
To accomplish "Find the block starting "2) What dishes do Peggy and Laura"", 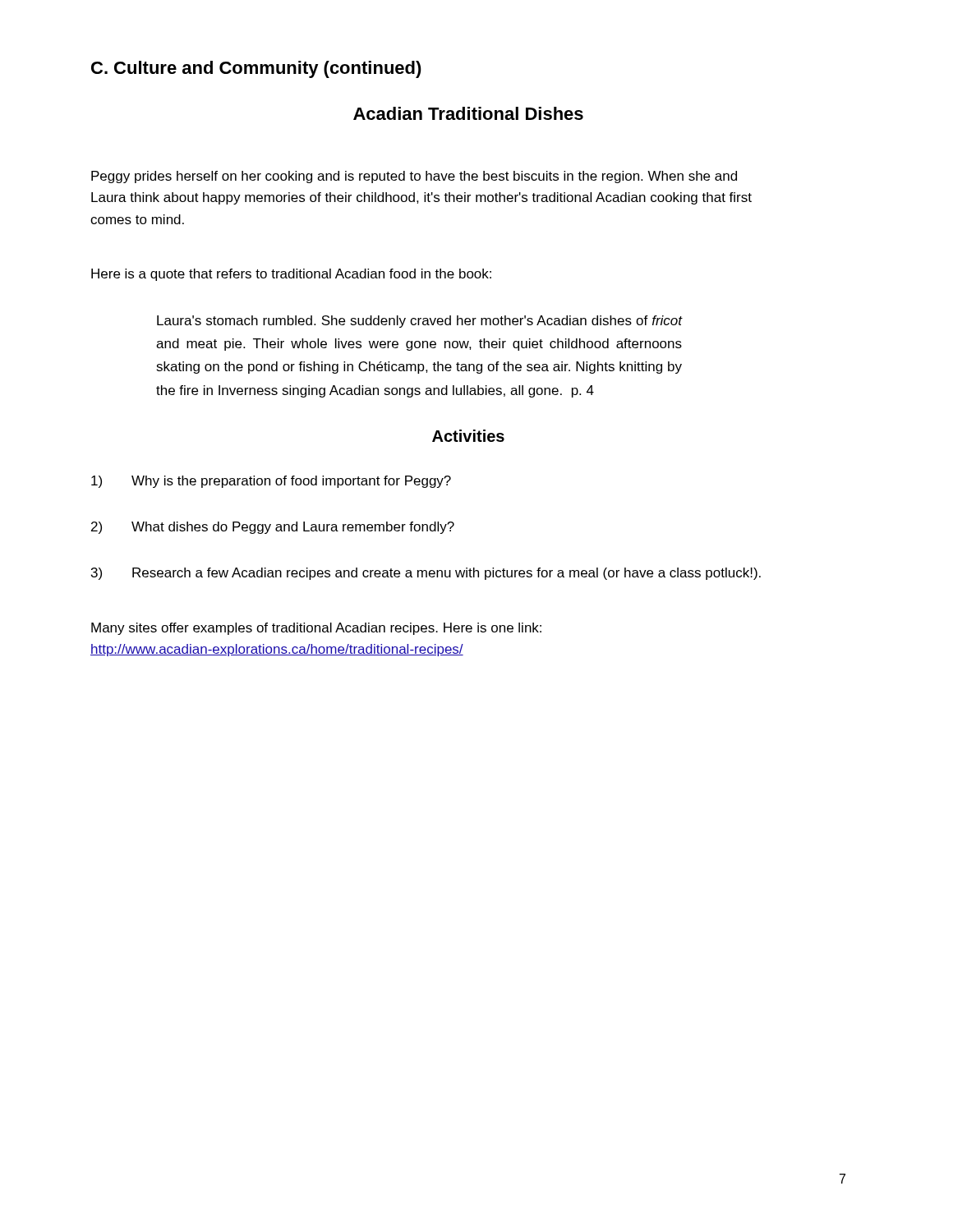I will [272, 527].
